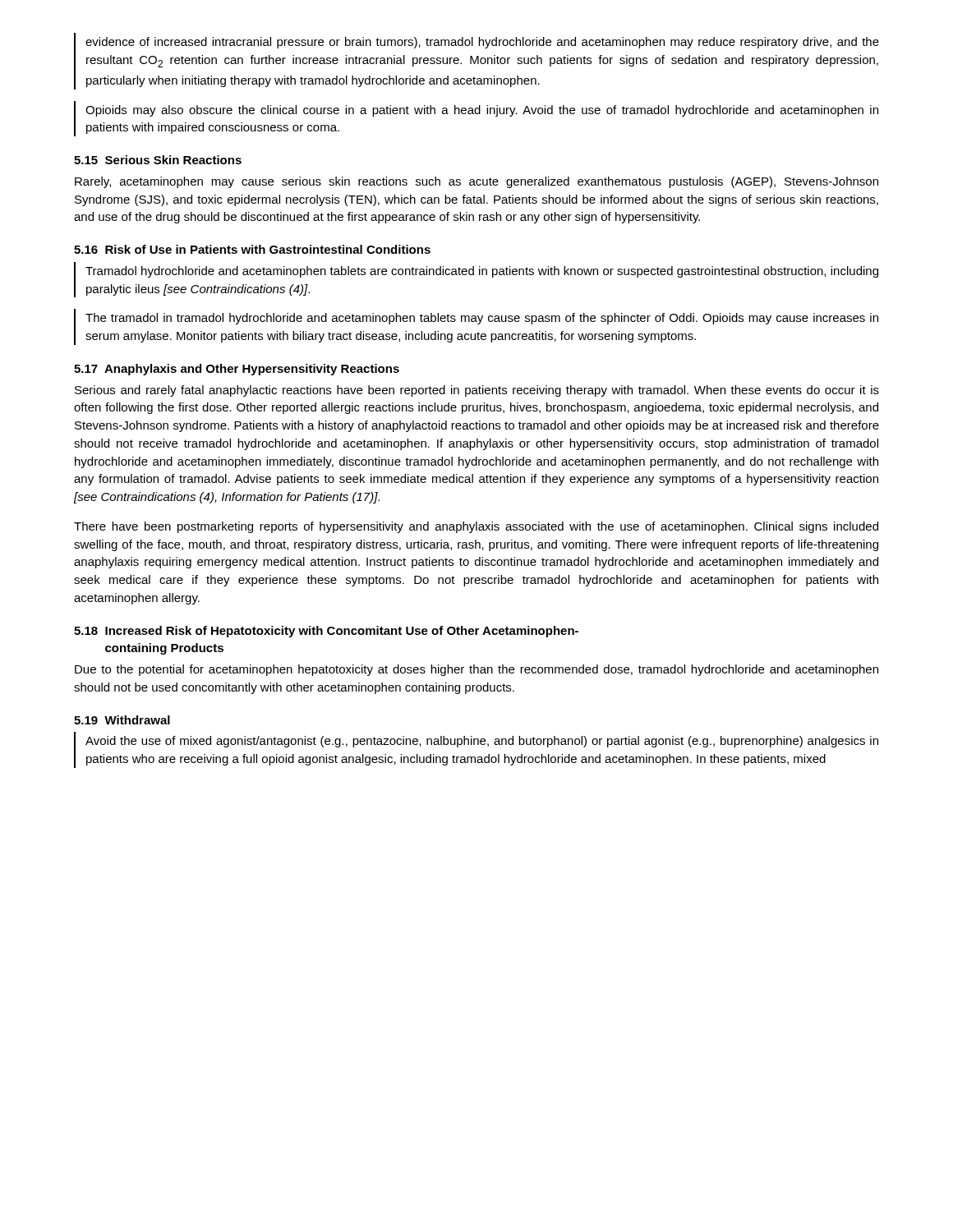
Task: Find the region starting "5.17 Anaphylaxis and Other Hypersensitivity"
Action: point(237,368)
